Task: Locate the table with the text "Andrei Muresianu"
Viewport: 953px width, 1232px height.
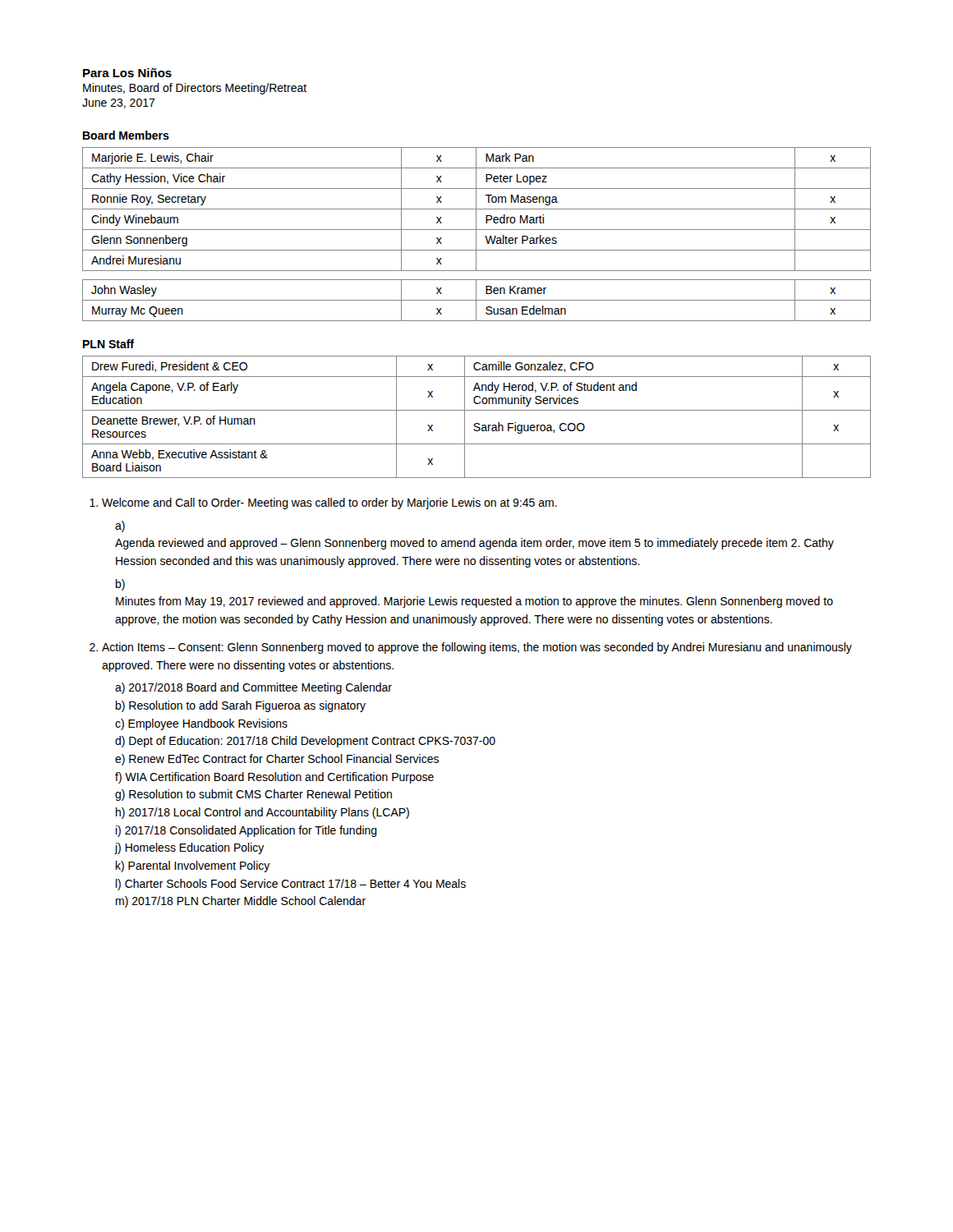Action: 476,209
